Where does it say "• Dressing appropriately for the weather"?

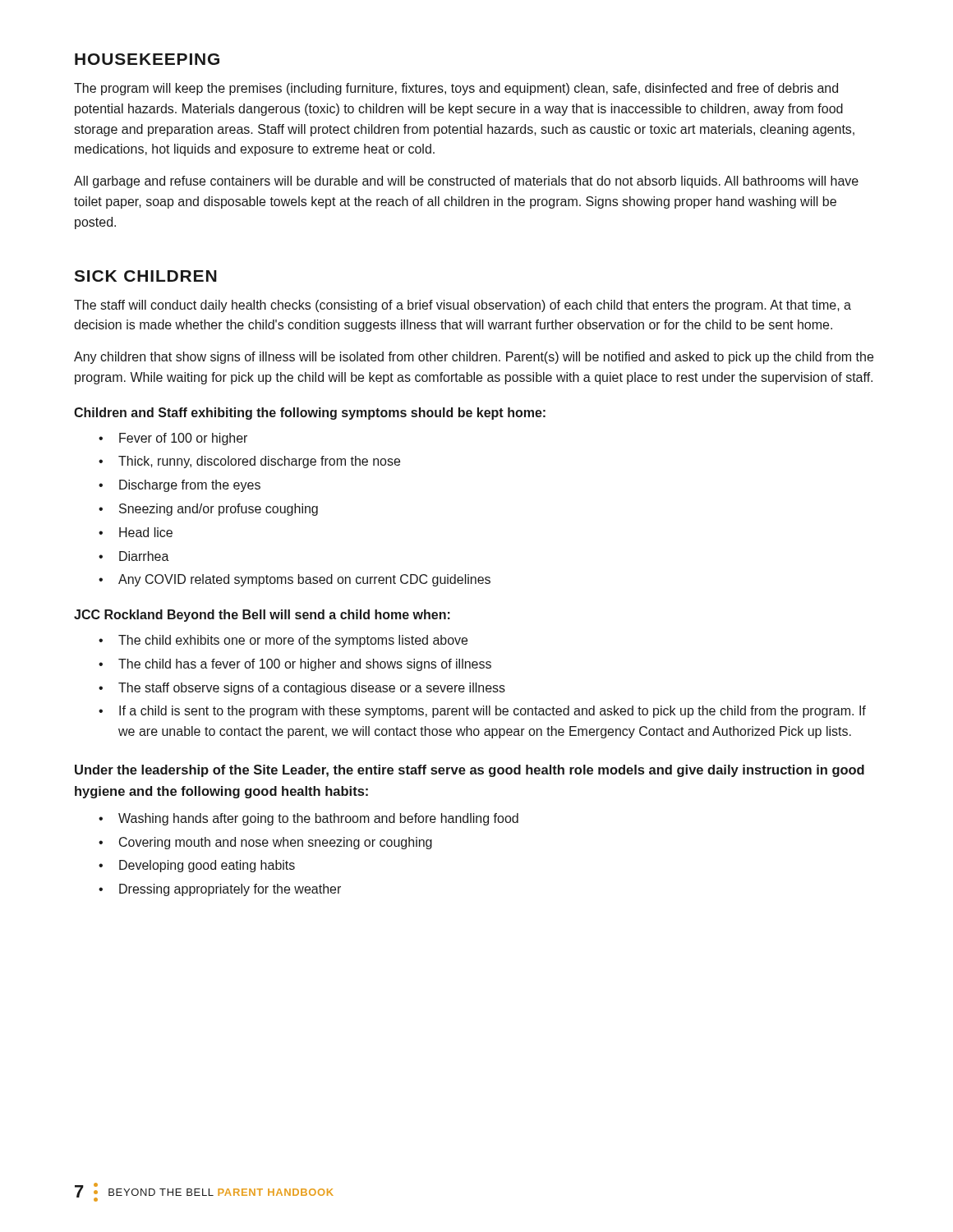pyautogui.click(x=220, y=890)
